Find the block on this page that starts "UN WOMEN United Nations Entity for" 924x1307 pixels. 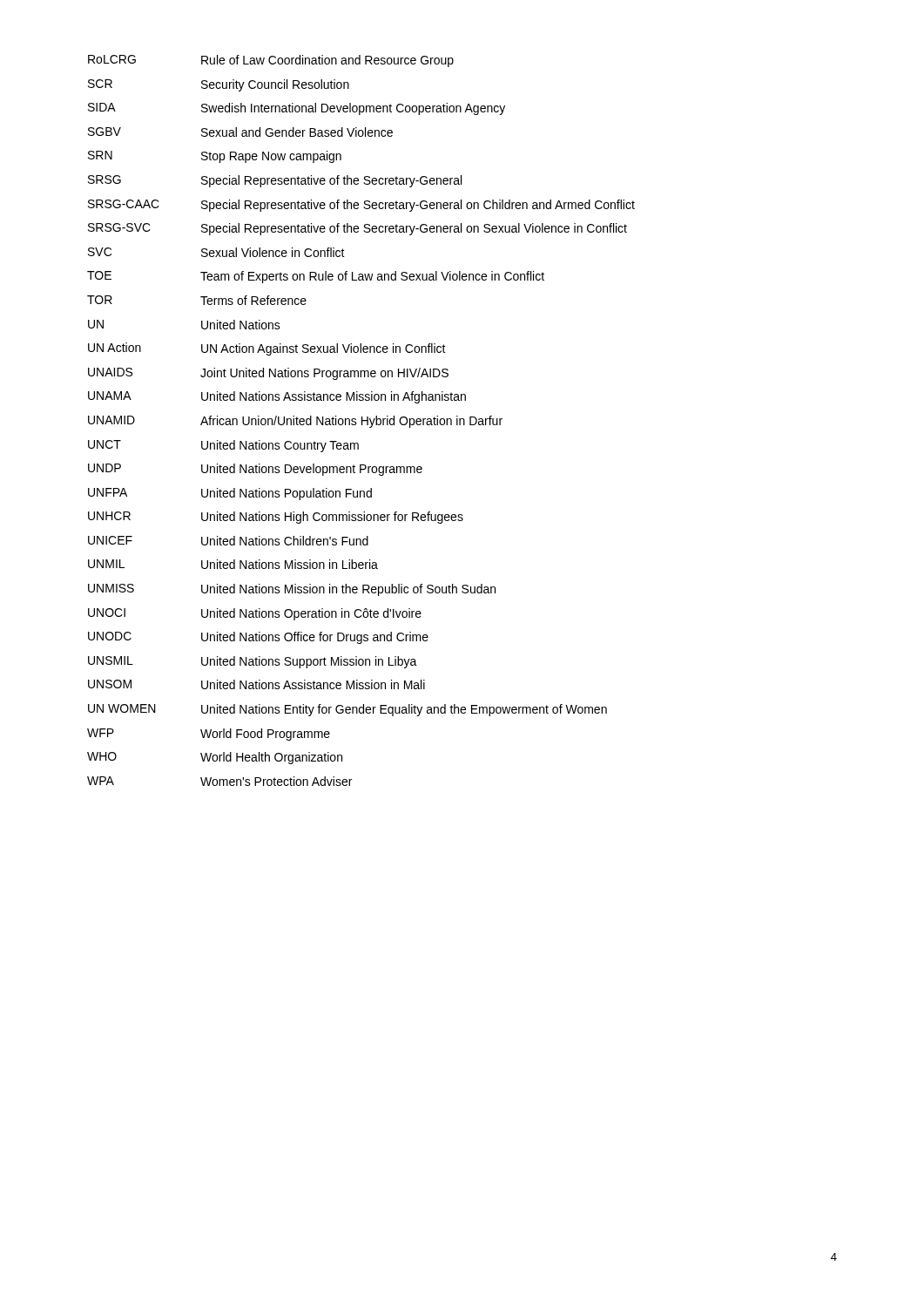pyautogui.click(x=471, y=710)
